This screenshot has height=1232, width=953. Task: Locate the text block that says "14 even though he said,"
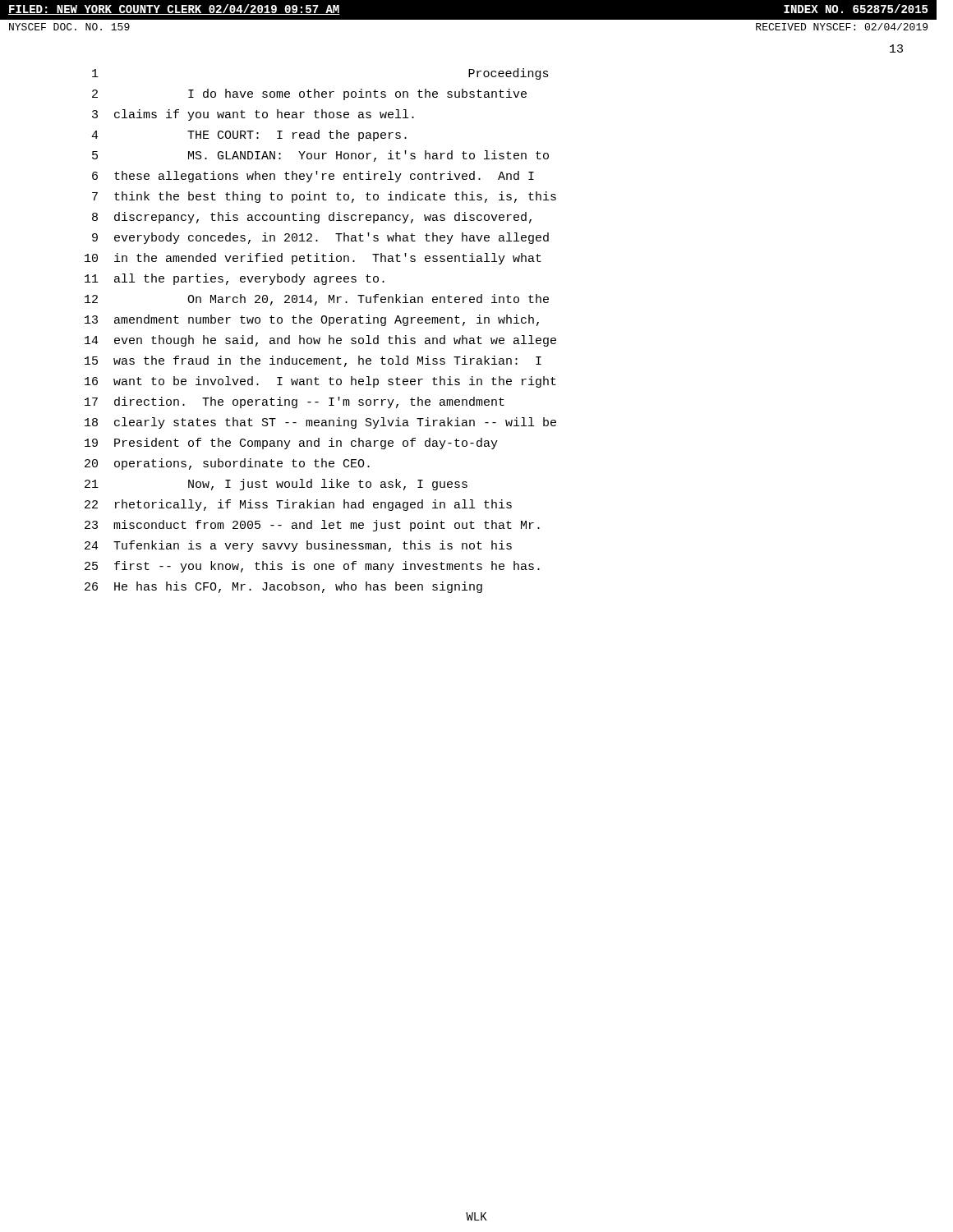tap(476, 341)
